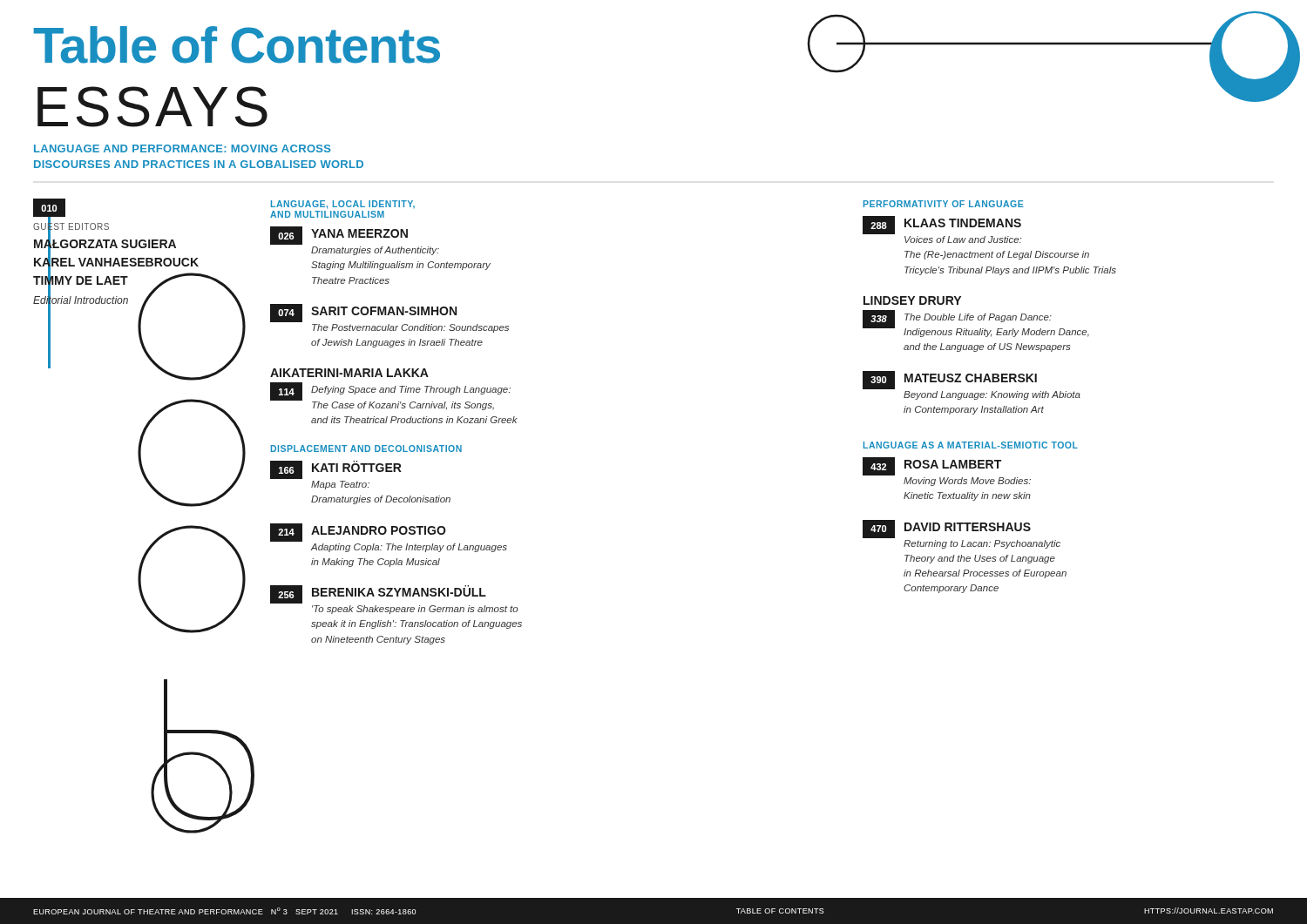
Task: Locate the passage starting "166 KATI RÖTTGER Mapa Teatro:Dramaturgies of Decolonisation"
Action: pyautogui.click(x=361, y=484)
